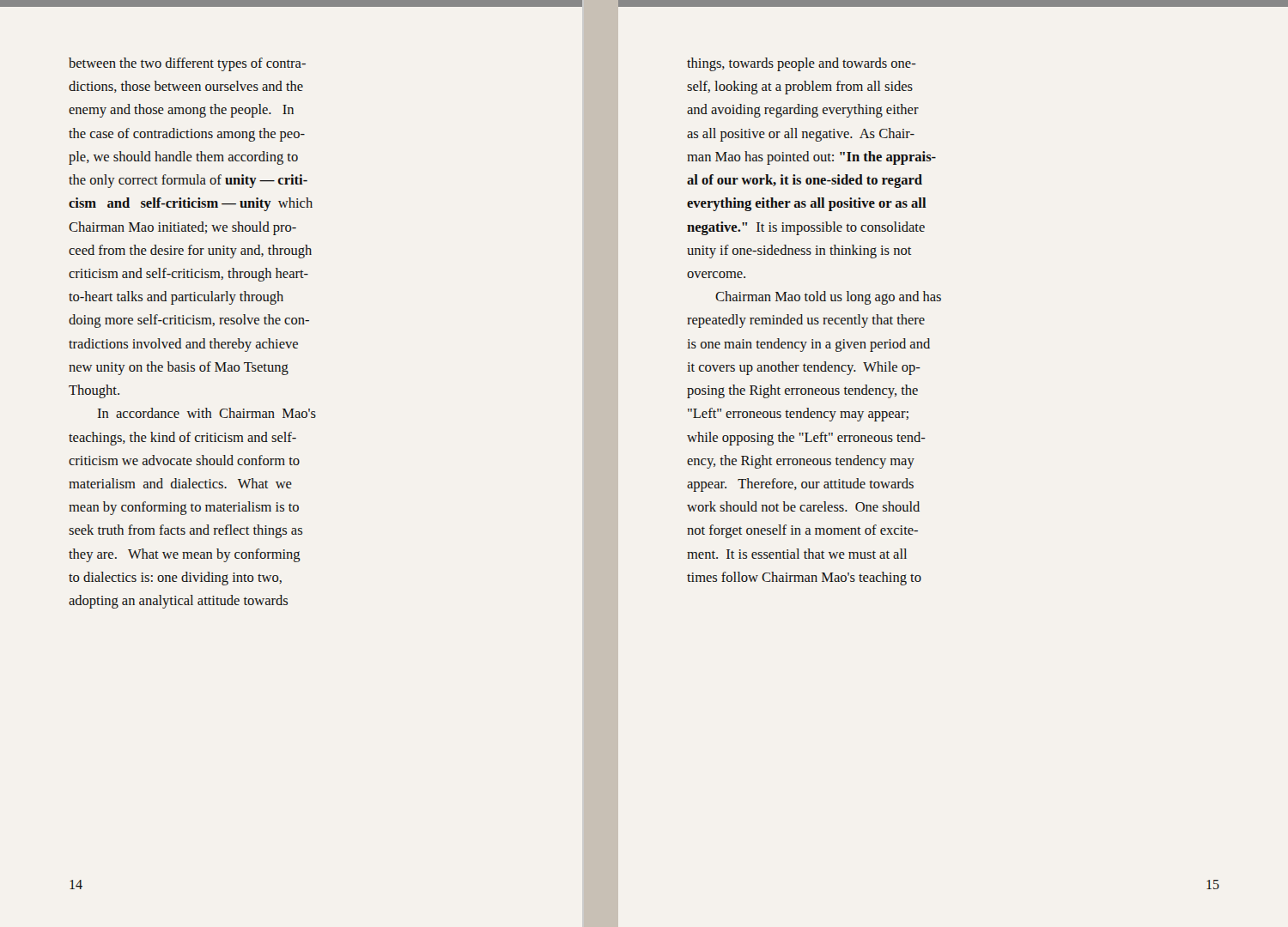This screenshot has height=927, width=1288.
Task: Find the text block that reads "things, towards people and towards one-"
Action: (x=802, y=64)
